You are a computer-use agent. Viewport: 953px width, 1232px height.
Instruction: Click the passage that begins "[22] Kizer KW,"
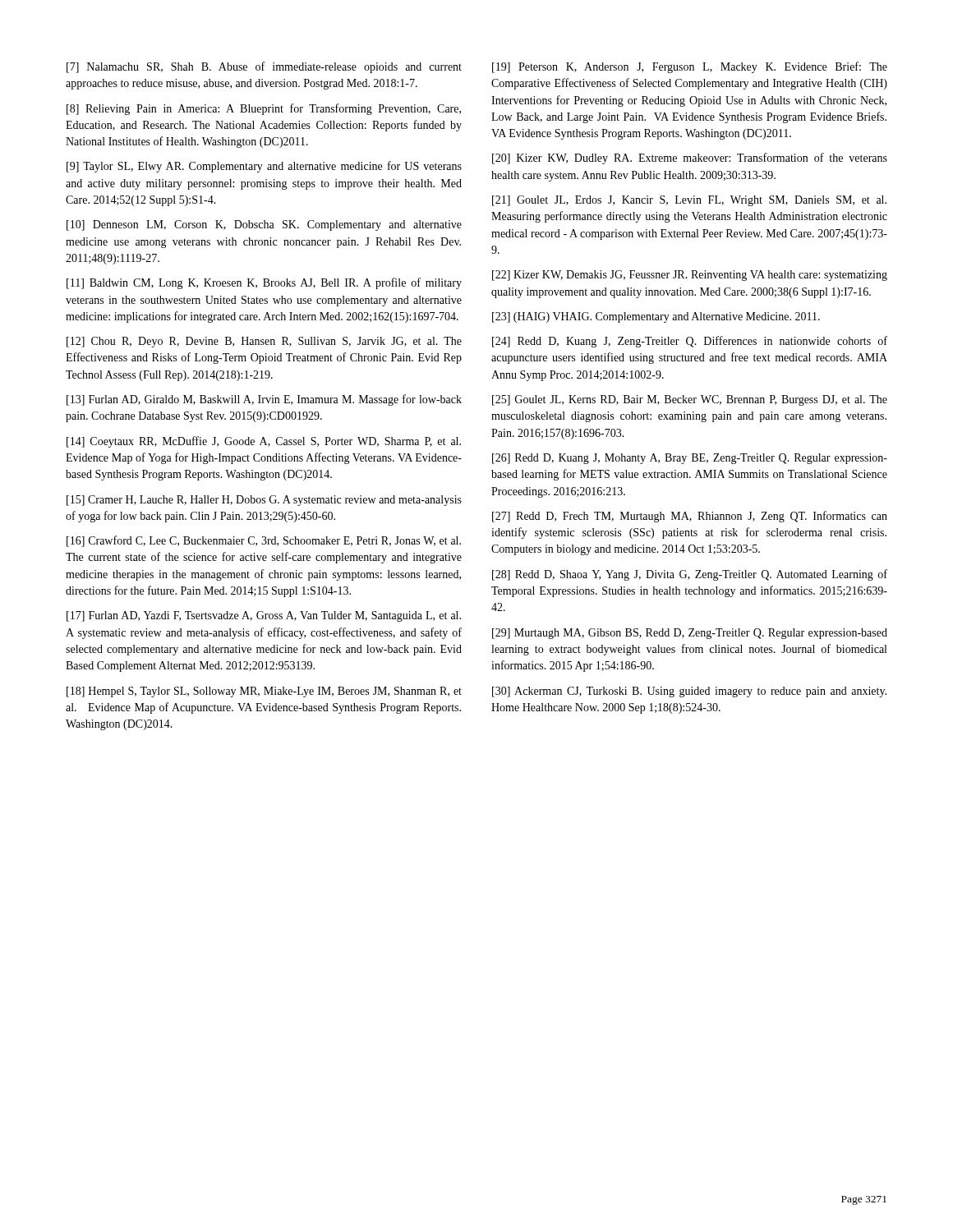tap(689, 283)
